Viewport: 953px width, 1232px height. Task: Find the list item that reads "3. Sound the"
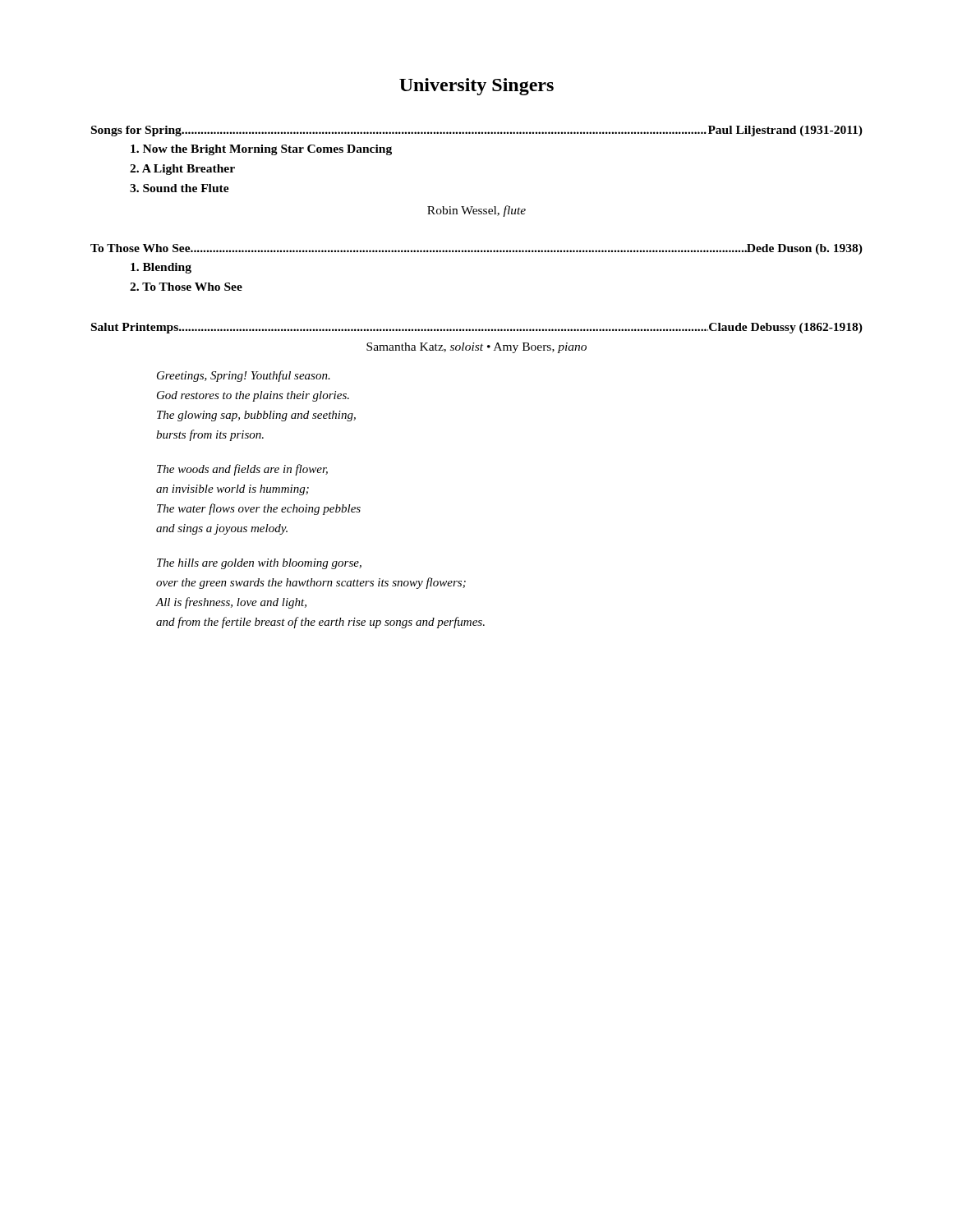pyautogui.click(x=179, y=188)
